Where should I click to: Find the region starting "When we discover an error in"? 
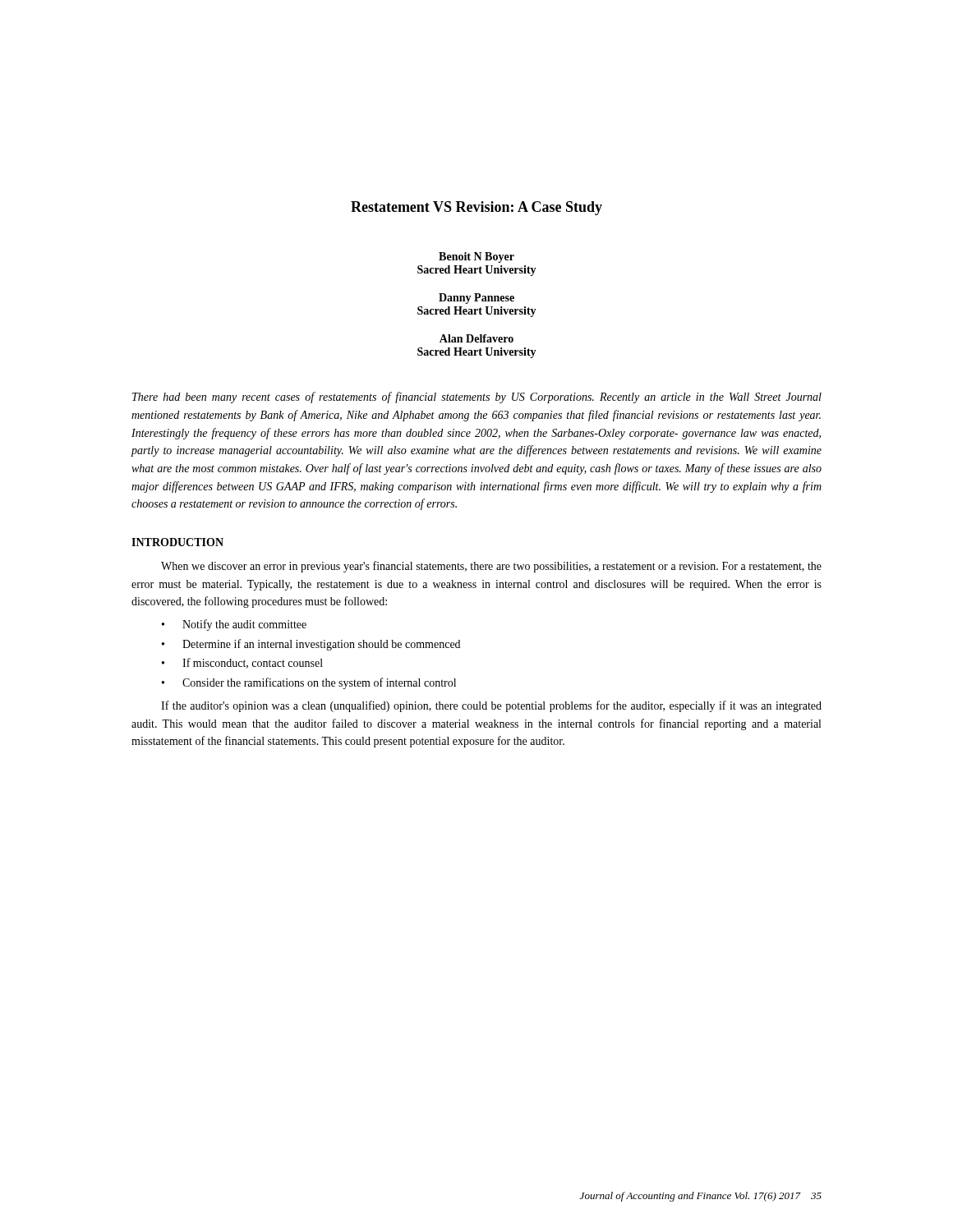(476, 584)
